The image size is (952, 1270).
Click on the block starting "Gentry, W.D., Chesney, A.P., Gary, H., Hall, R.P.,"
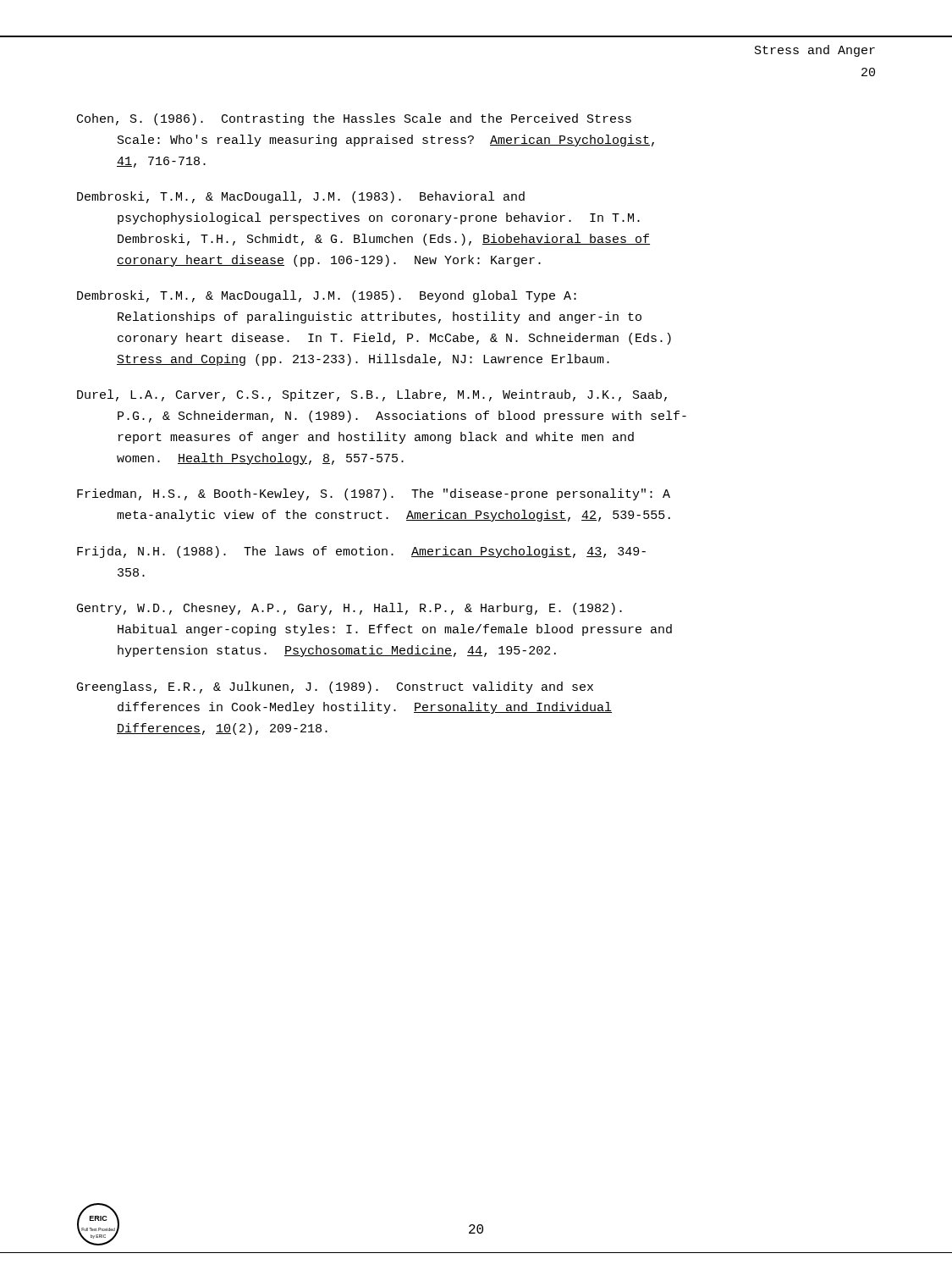click(x=476, y=631)
